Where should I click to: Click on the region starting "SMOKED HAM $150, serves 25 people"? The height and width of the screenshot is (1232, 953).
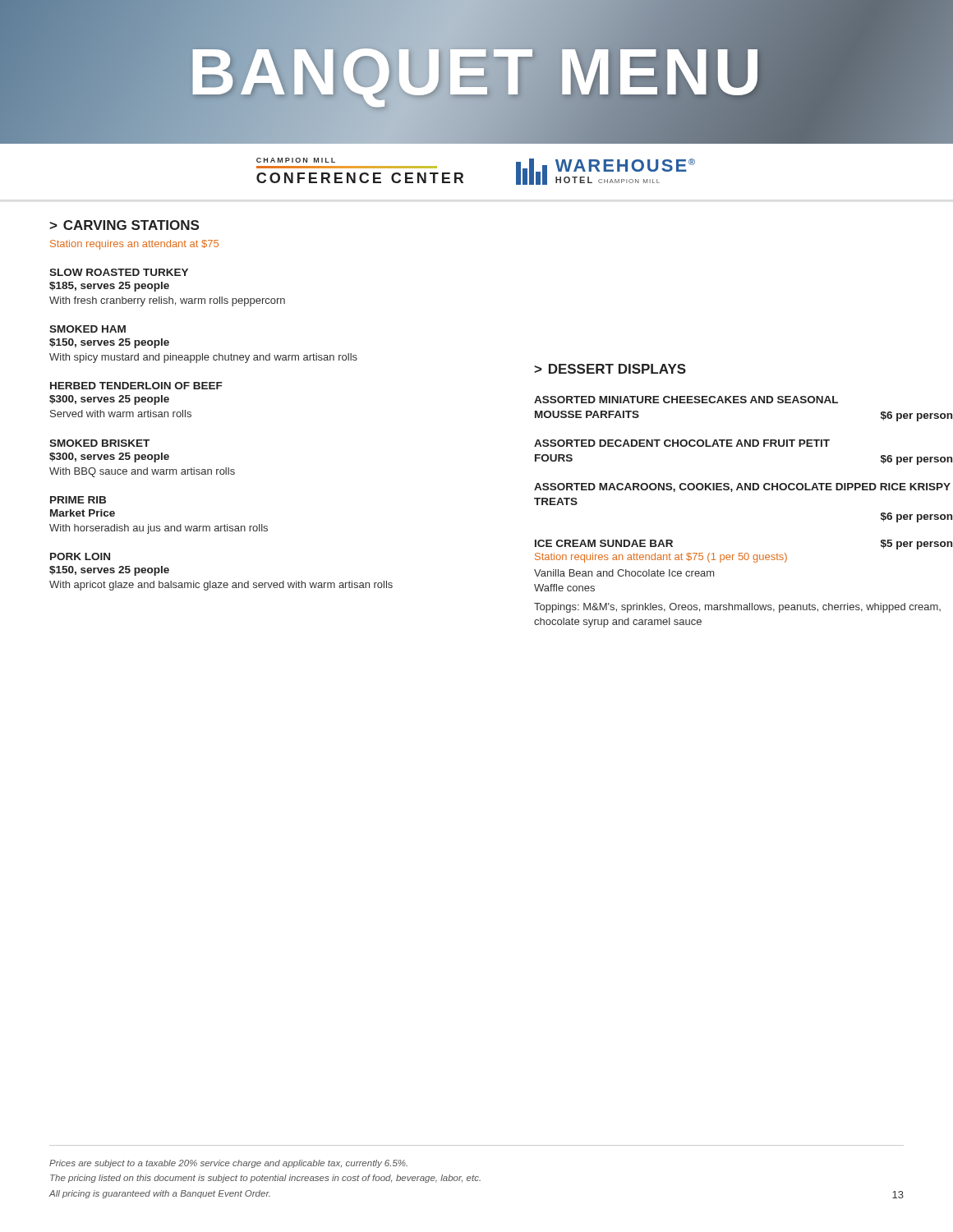(x=242, y=344)
